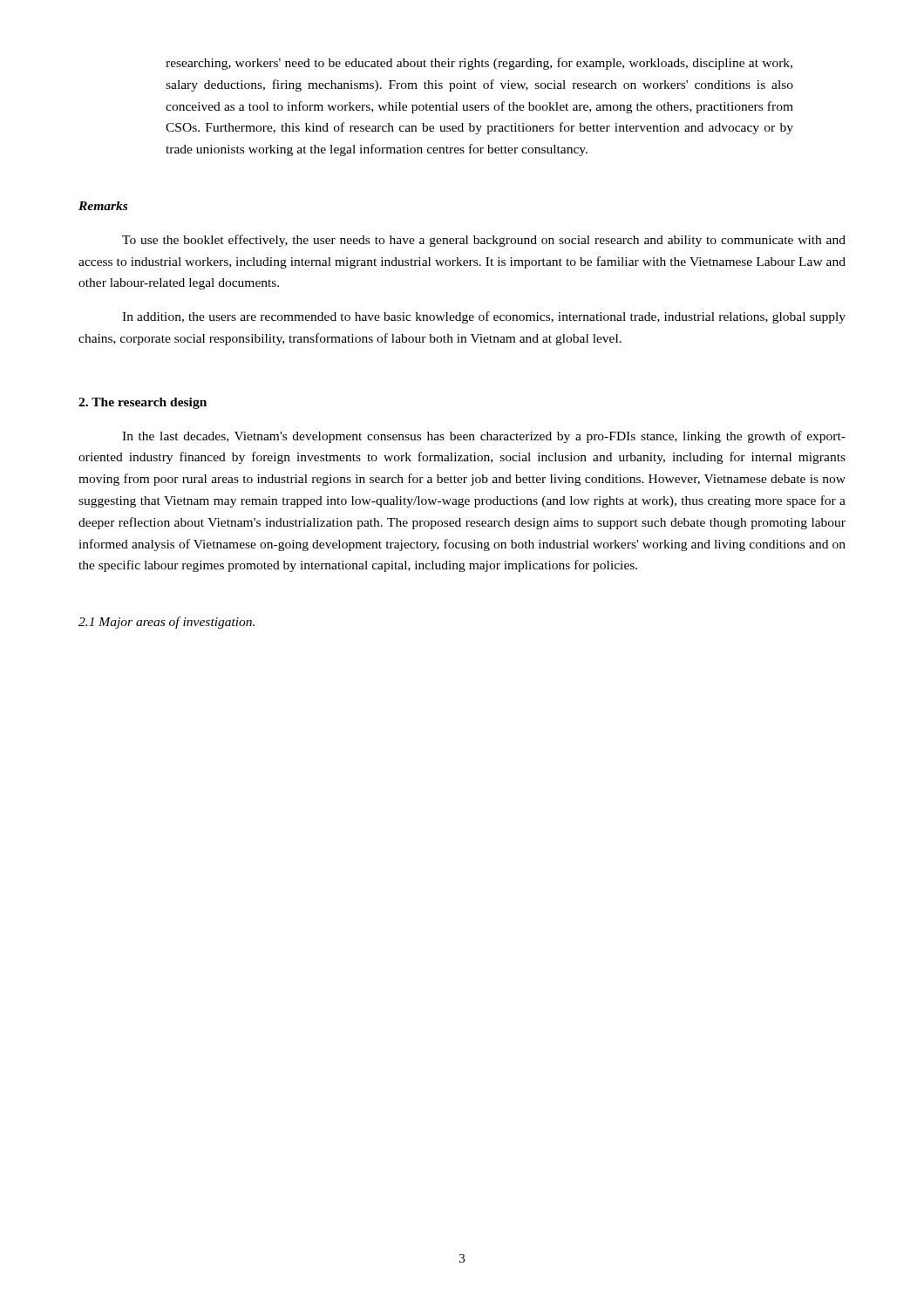Find the text block containing "researching, workers' need to"
The height and width of the screenshot is (1308, 924).
(x=479, y=106)
